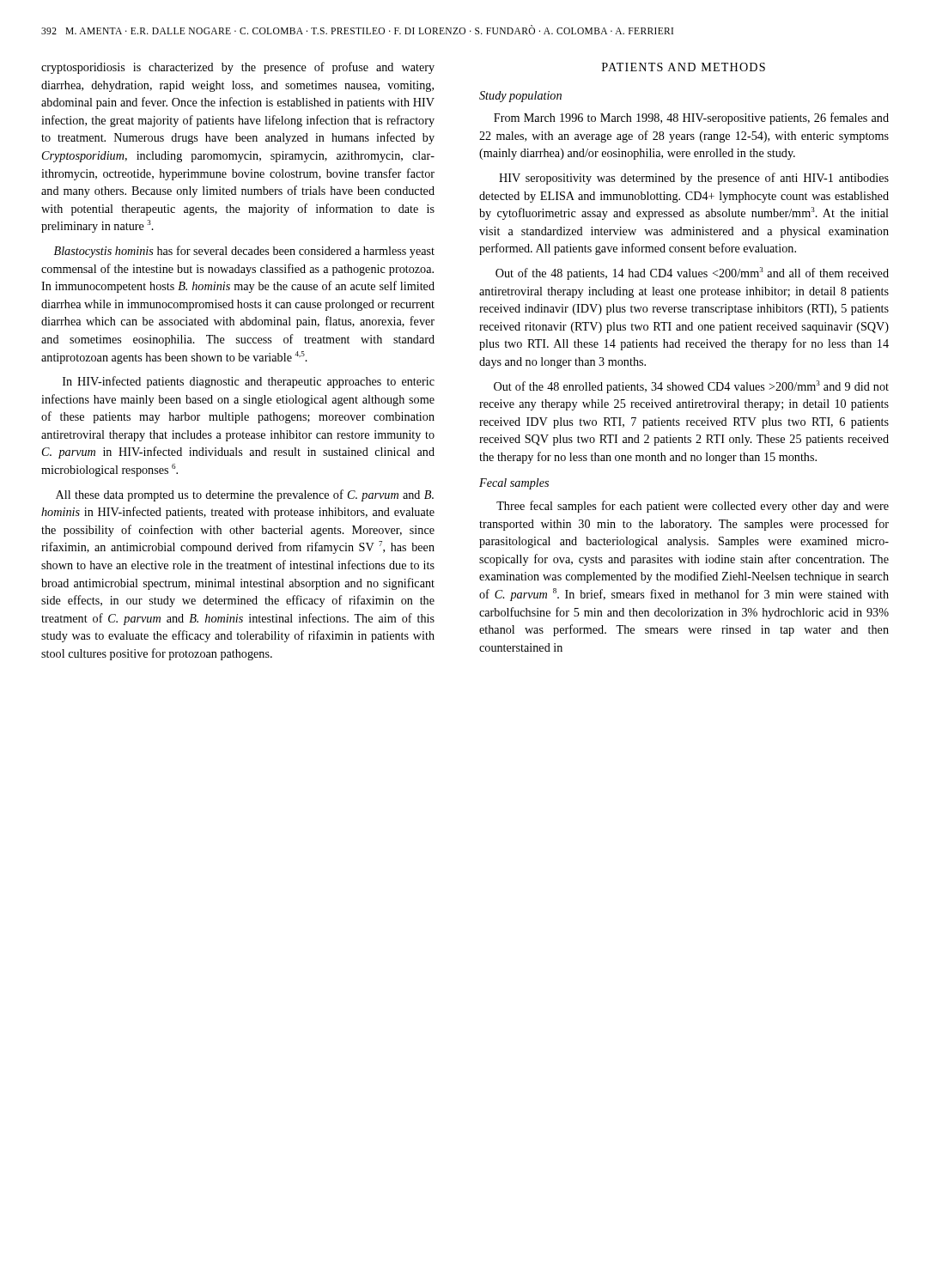This screenshot has height=1288, width=930.
Task: Where is the passage that starts "From March 1996"?
Action: 684,136
